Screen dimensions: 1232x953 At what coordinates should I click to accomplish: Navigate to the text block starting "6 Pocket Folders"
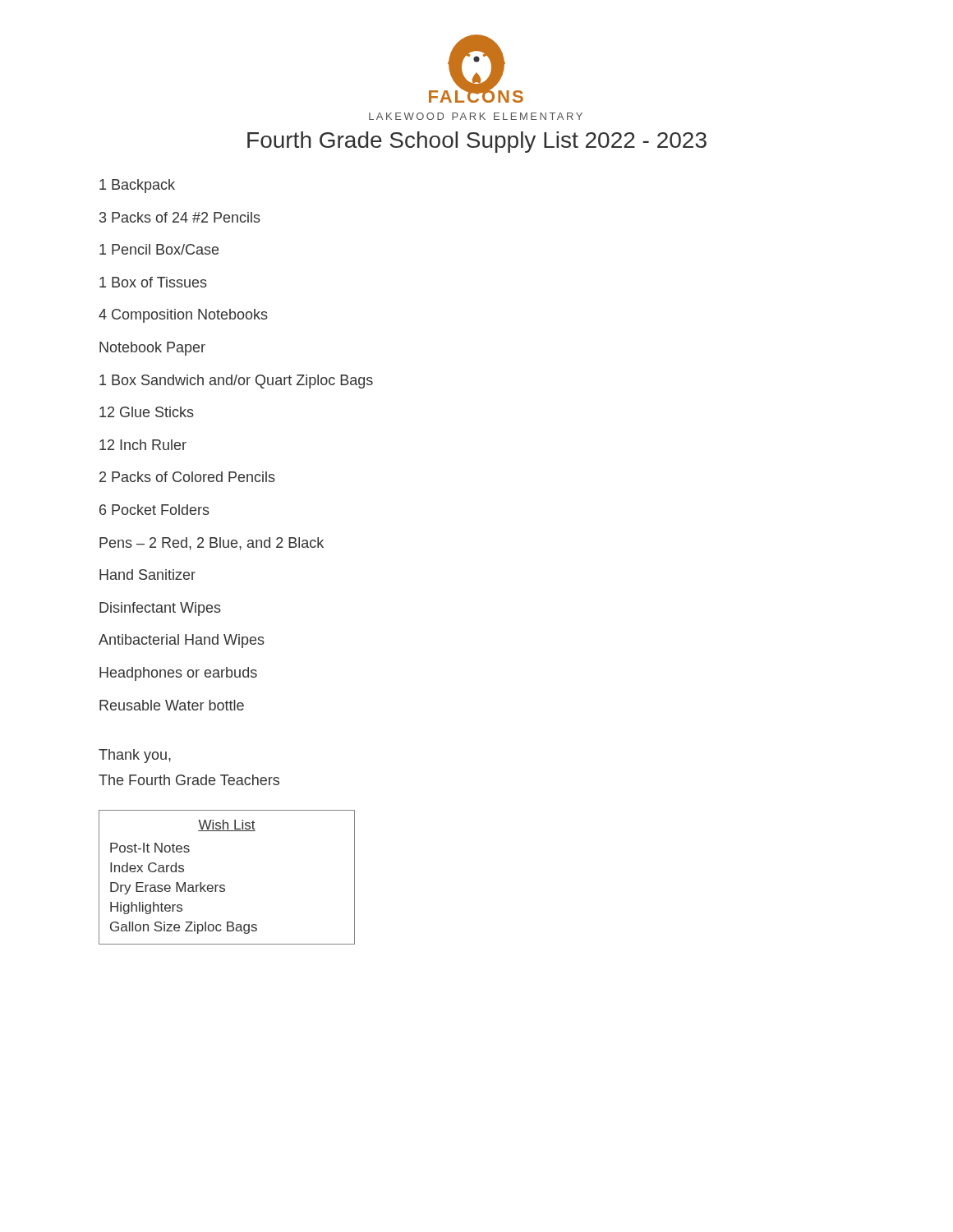pos(154,510)
